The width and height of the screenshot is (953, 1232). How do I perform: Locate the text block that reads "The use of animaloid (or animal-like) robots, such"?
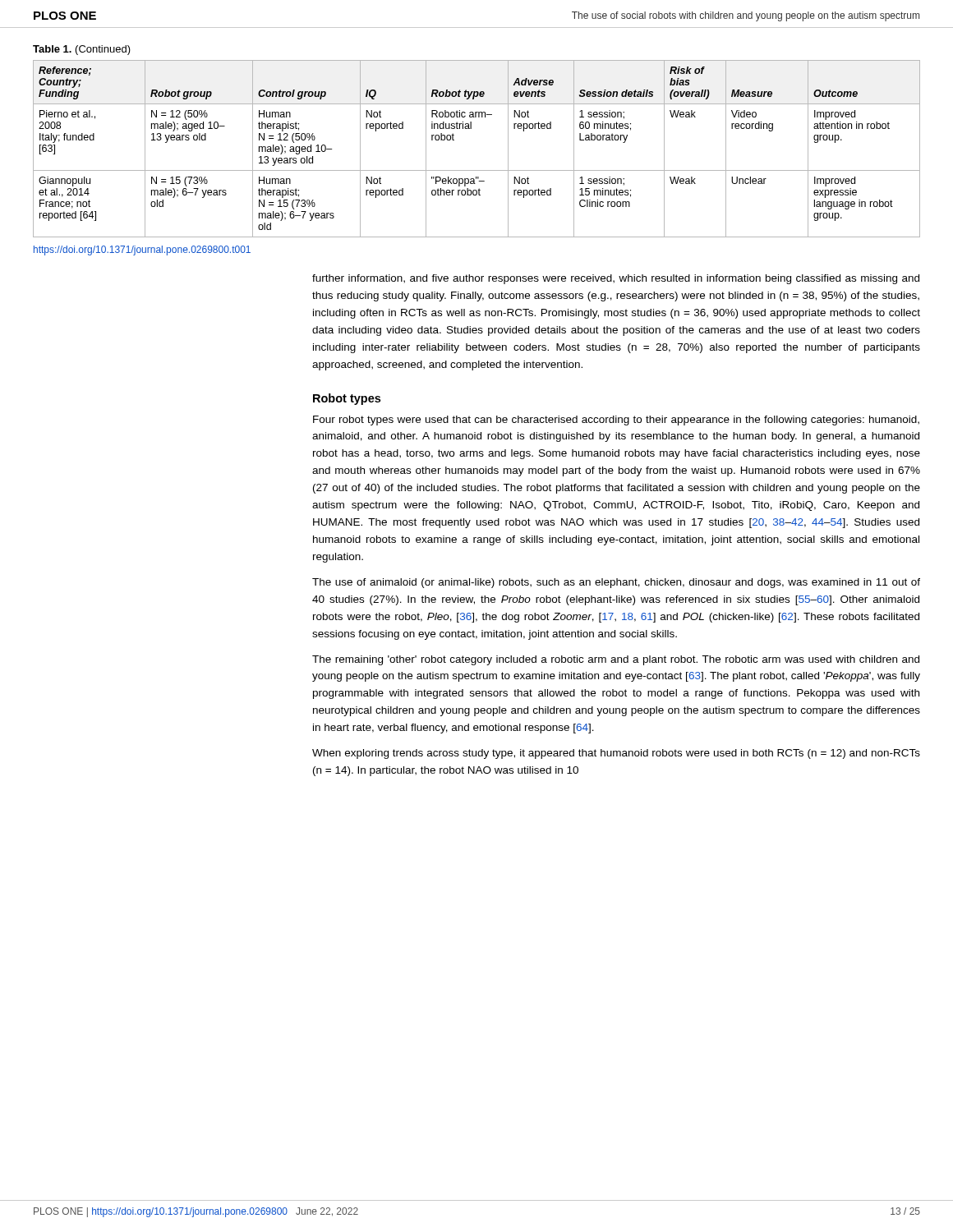click(x=616, y=608)
